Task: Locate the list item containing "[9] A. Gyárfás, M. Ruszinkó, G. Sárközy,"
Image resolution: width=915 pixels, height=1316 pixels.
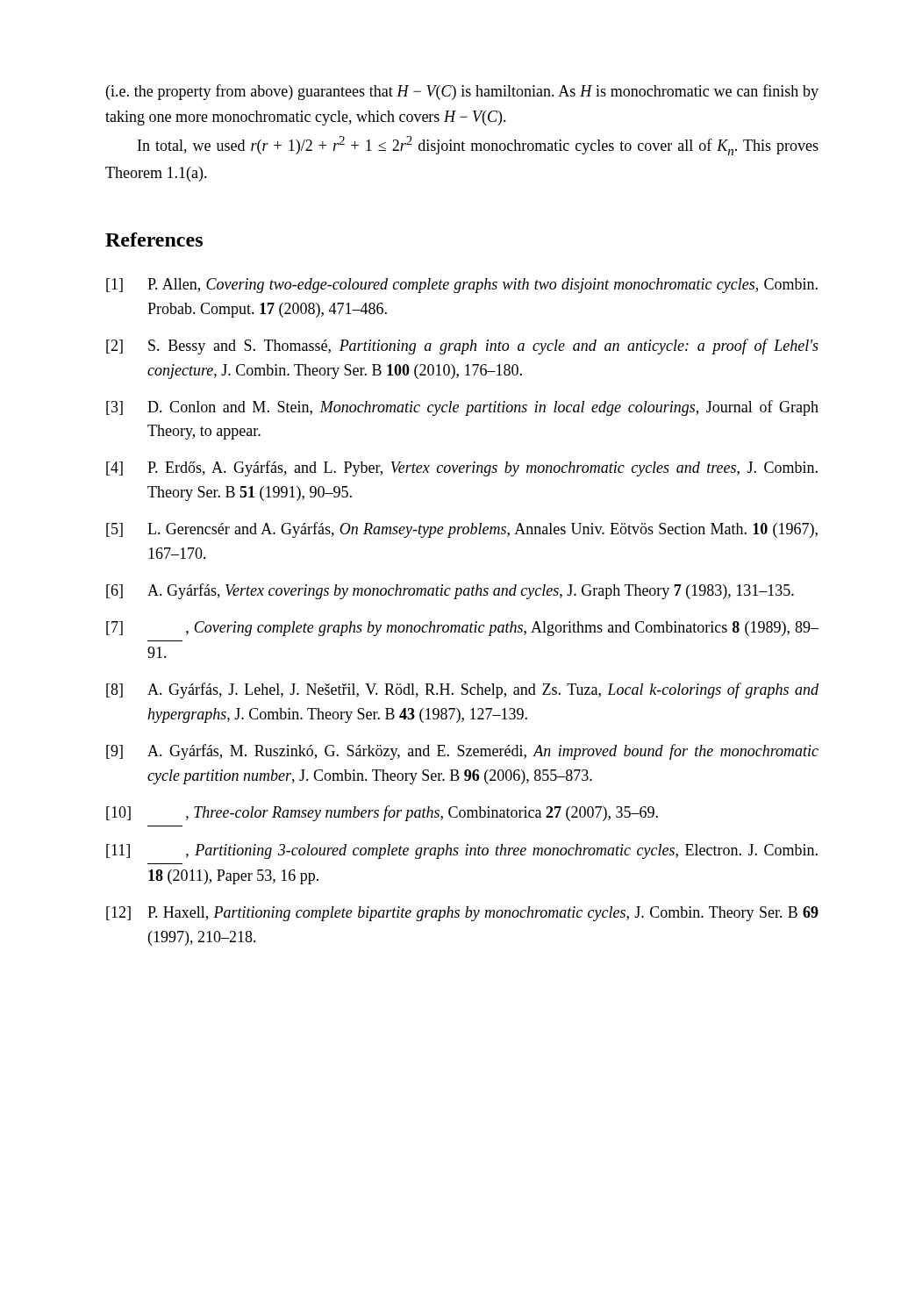Action: tap(462, 764)
